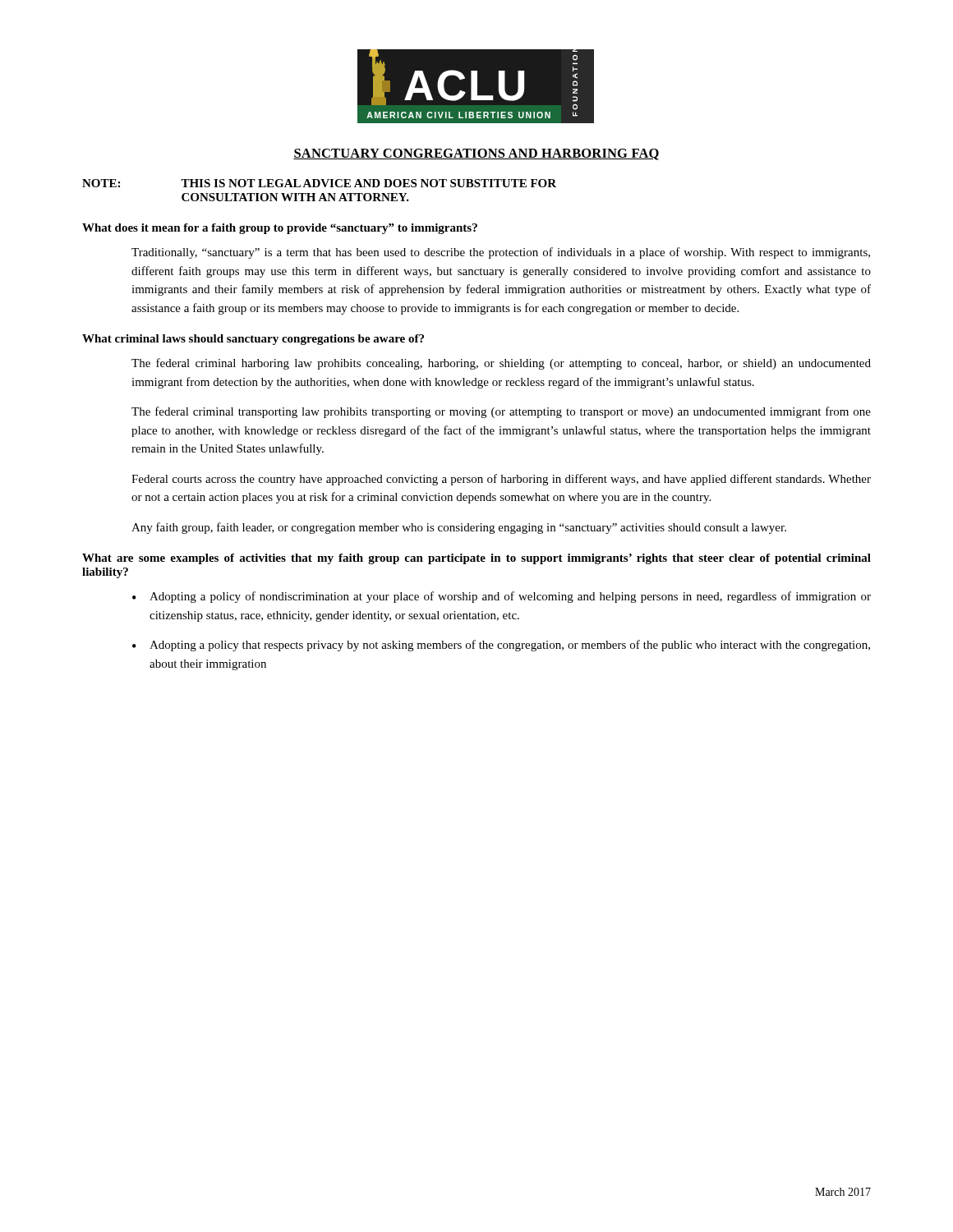Navigate to the text block starting "NOTE: THIS IS NOT LEGAL"
Viewport: 953px width, 1232px height.
point(476,191)
